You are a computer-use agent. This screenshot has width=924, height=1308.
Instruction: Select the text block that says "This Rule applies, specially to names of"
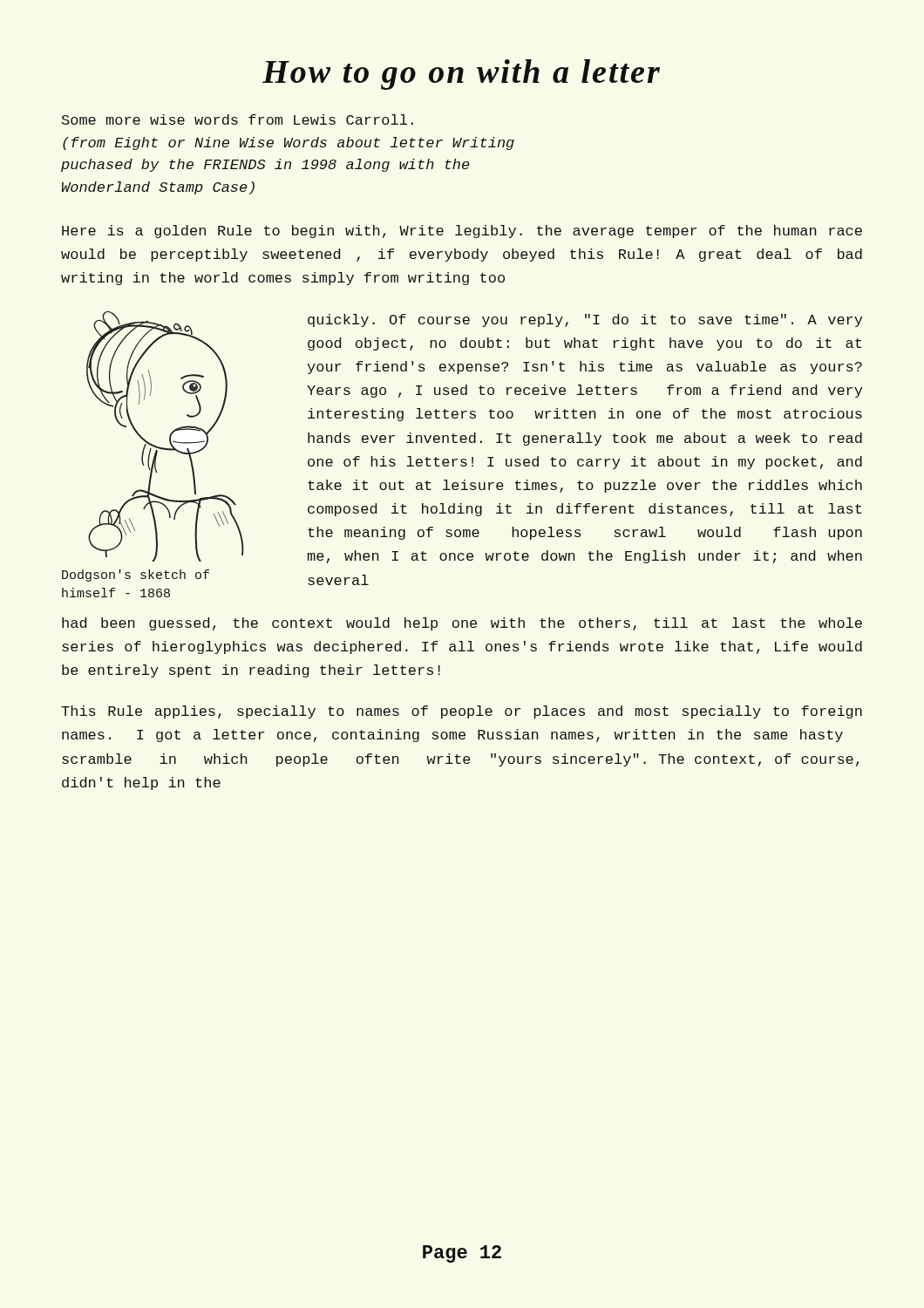click(462, 748)
